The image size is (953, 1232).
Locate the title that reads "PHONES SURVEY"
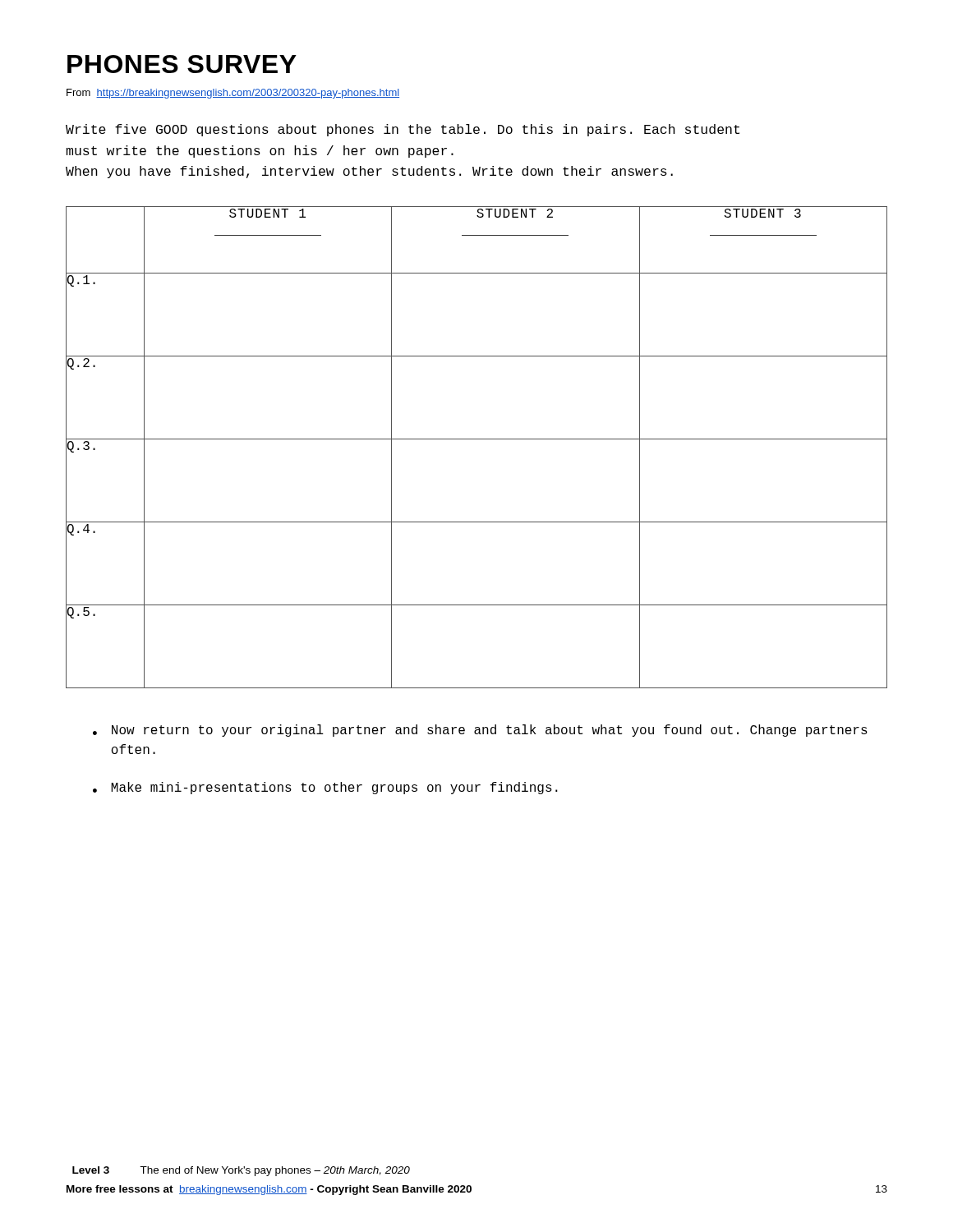coord(181,64)
